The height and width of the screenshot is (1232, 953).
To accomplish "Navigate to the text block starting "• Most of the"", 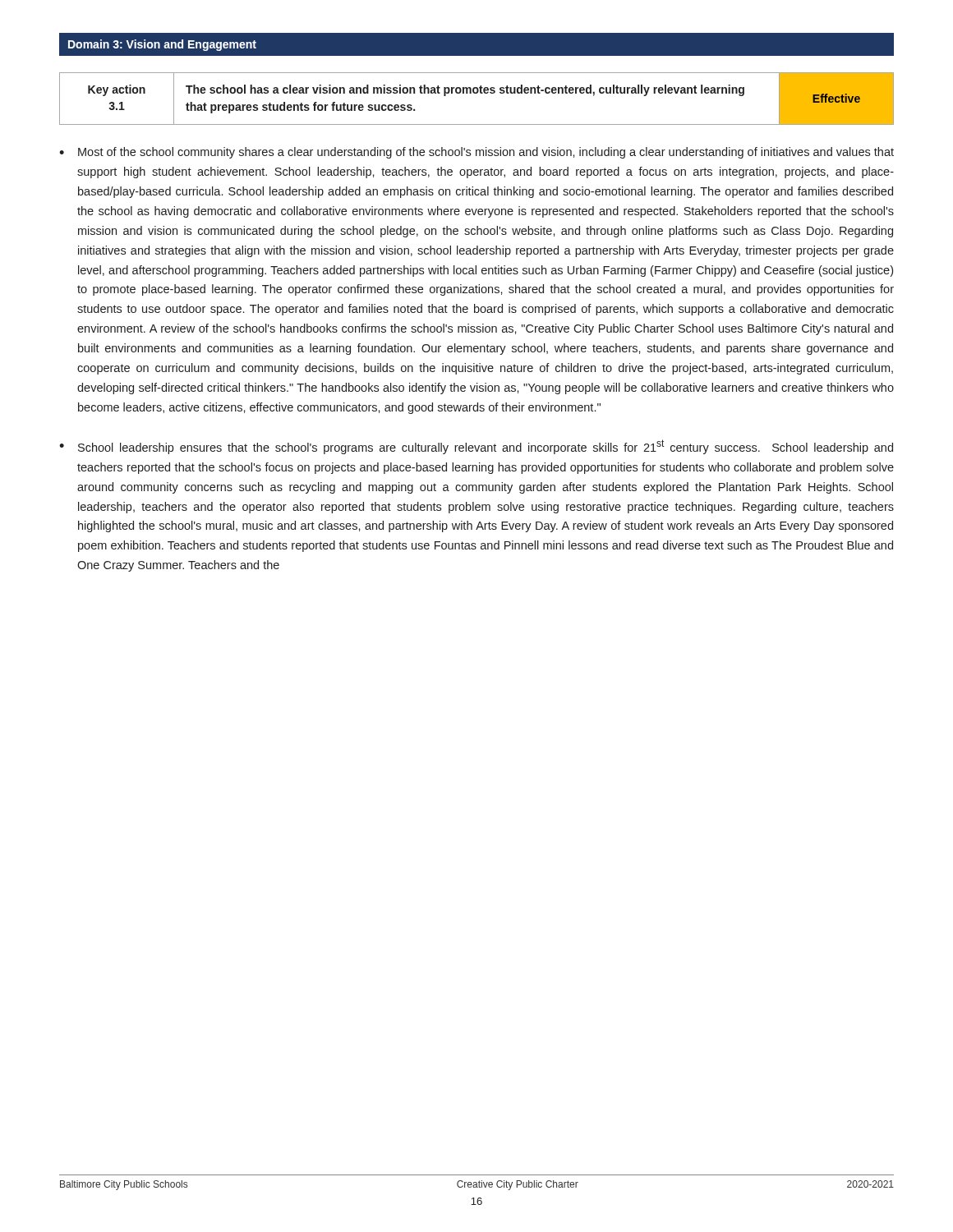I will (x=476, y=280).
